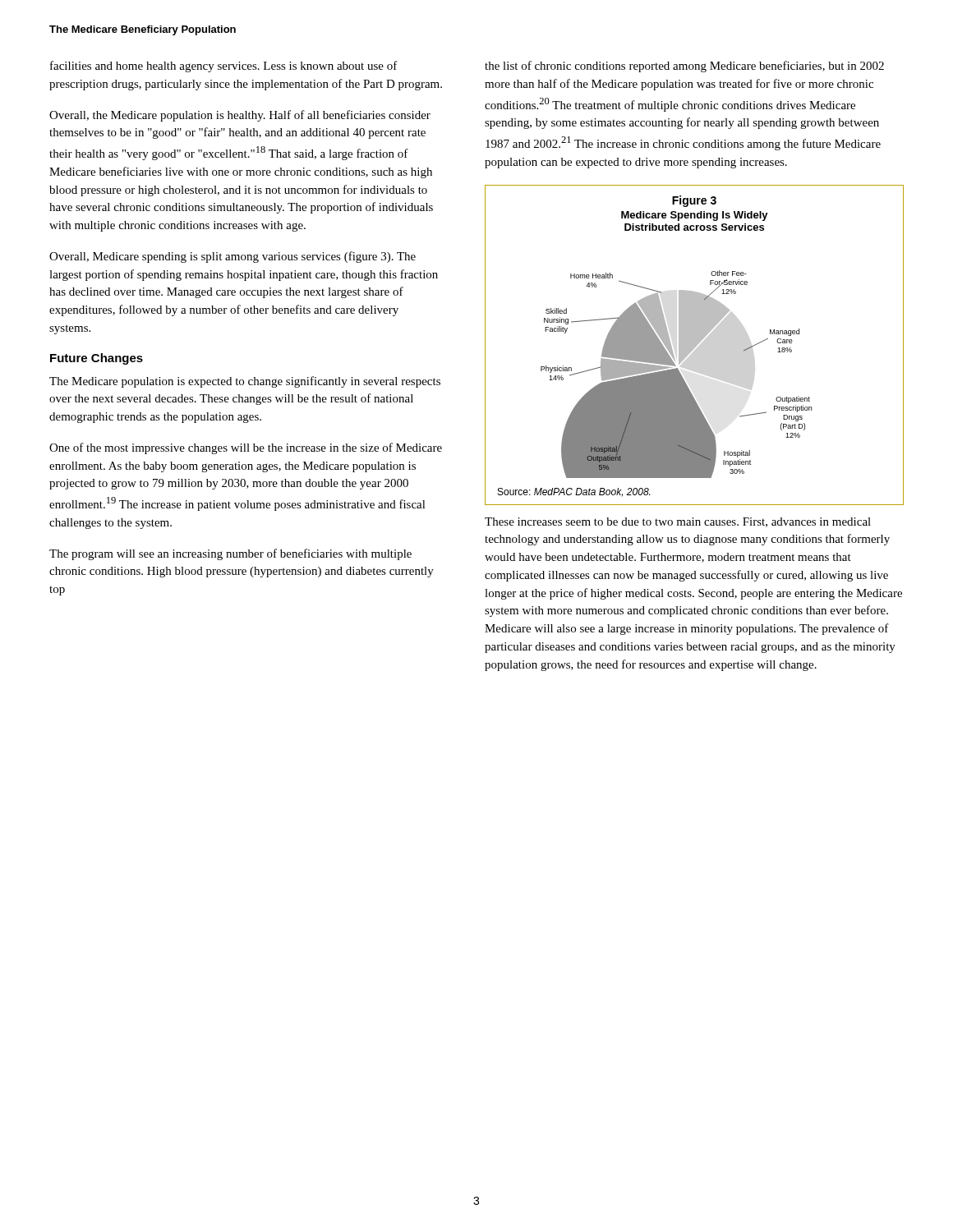Click on the region starting "Future Changes"

(96, 357)
